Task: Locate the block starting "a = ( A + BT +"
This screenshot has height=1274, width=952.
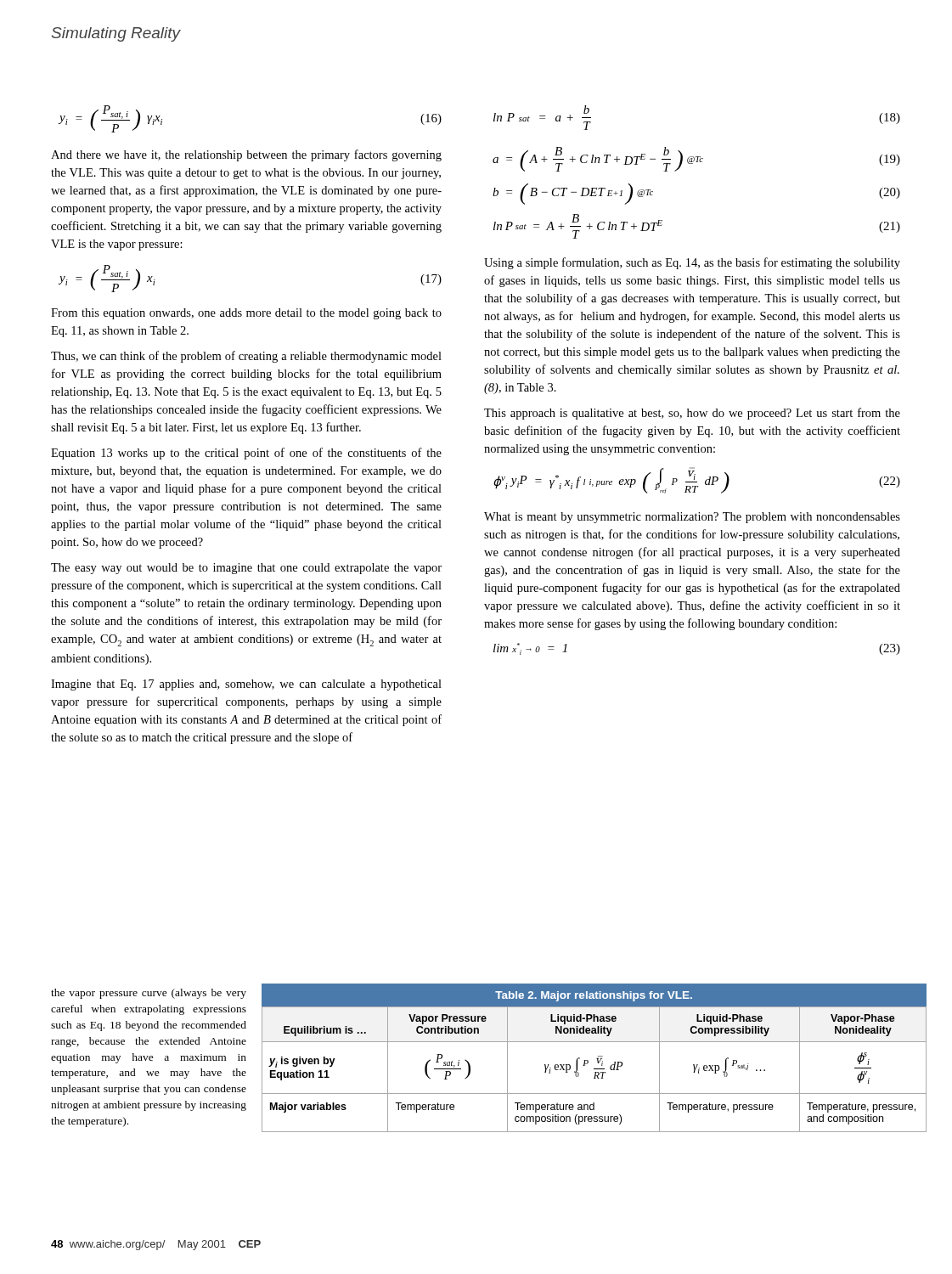Action: click(696, 159)
